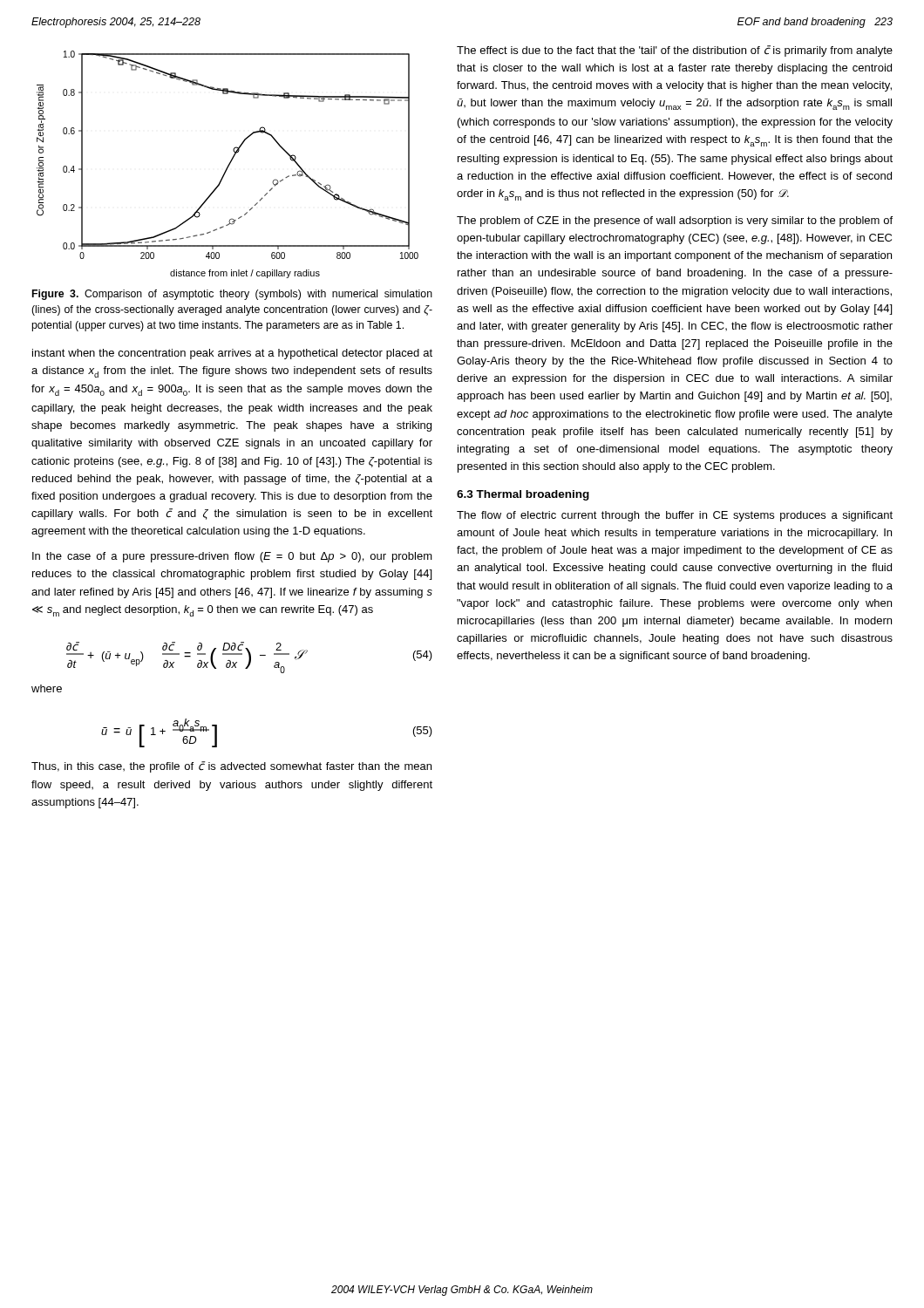Locate the caption that opens with "Figure 3. Comparison of"
This screenshot has width=924, height=1308.
[x=232, y=310]
